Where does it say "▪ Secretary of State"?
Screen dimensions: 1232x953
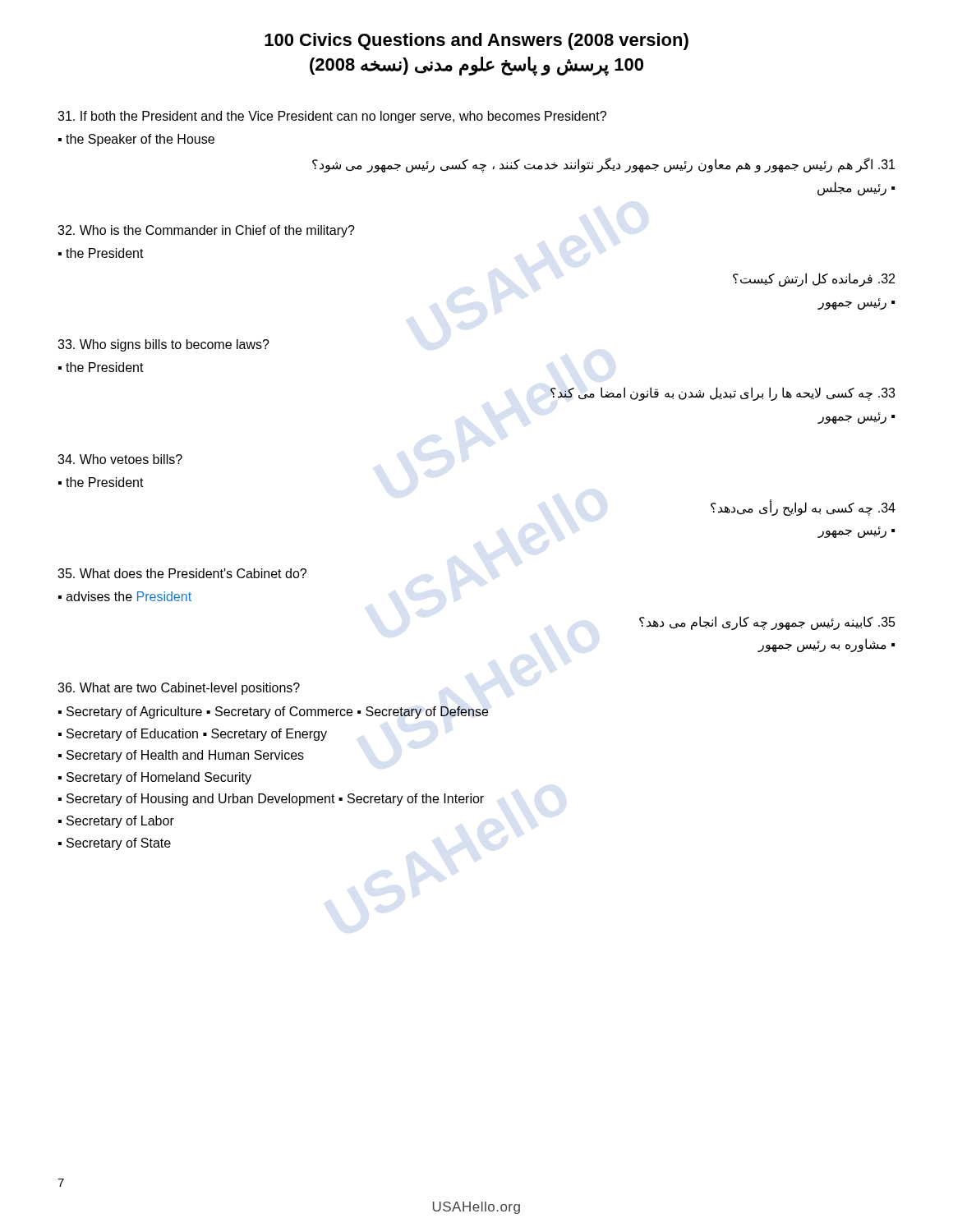click(114, 843)
